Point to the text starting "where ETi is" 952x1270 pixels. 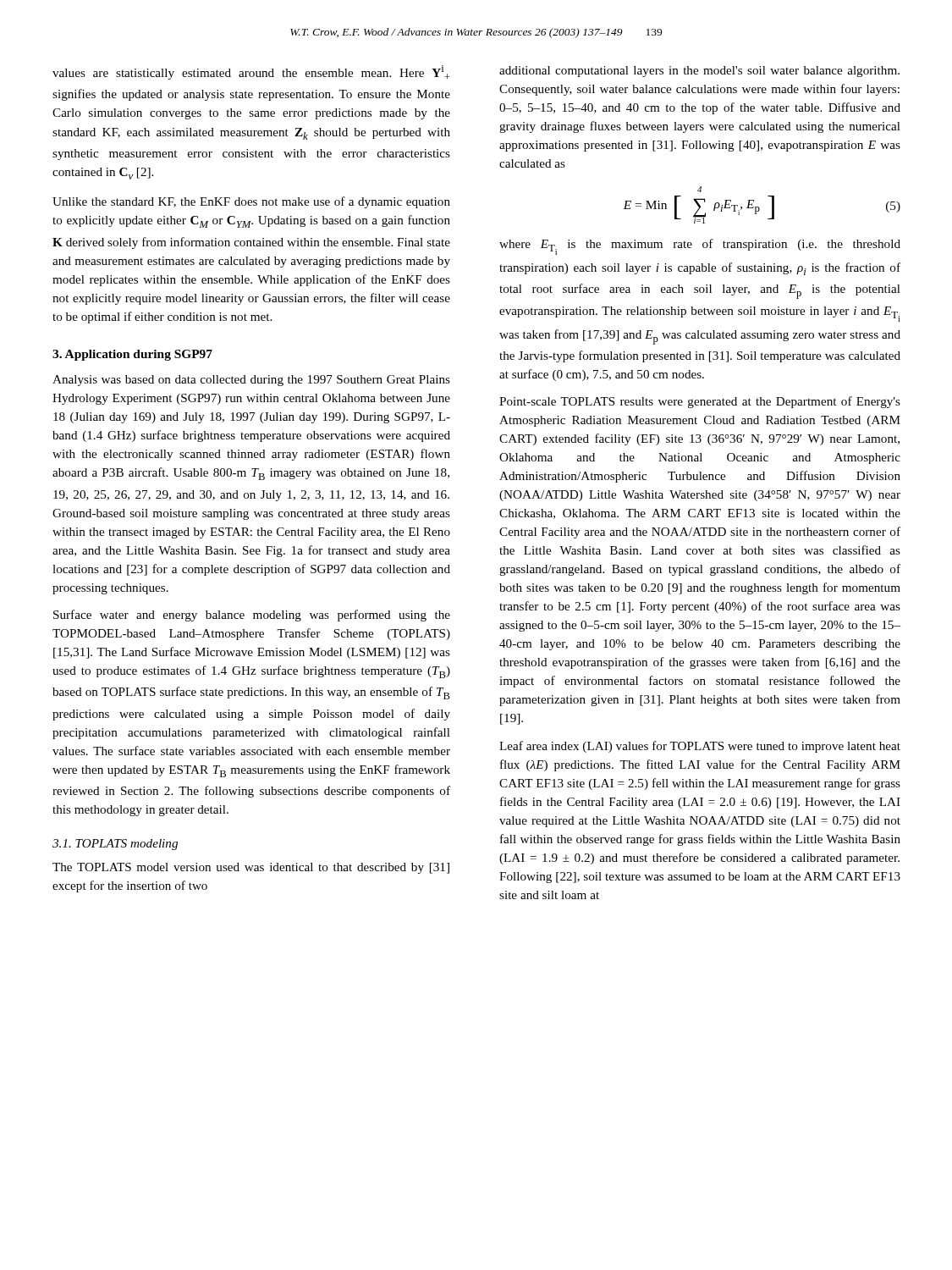700,309
